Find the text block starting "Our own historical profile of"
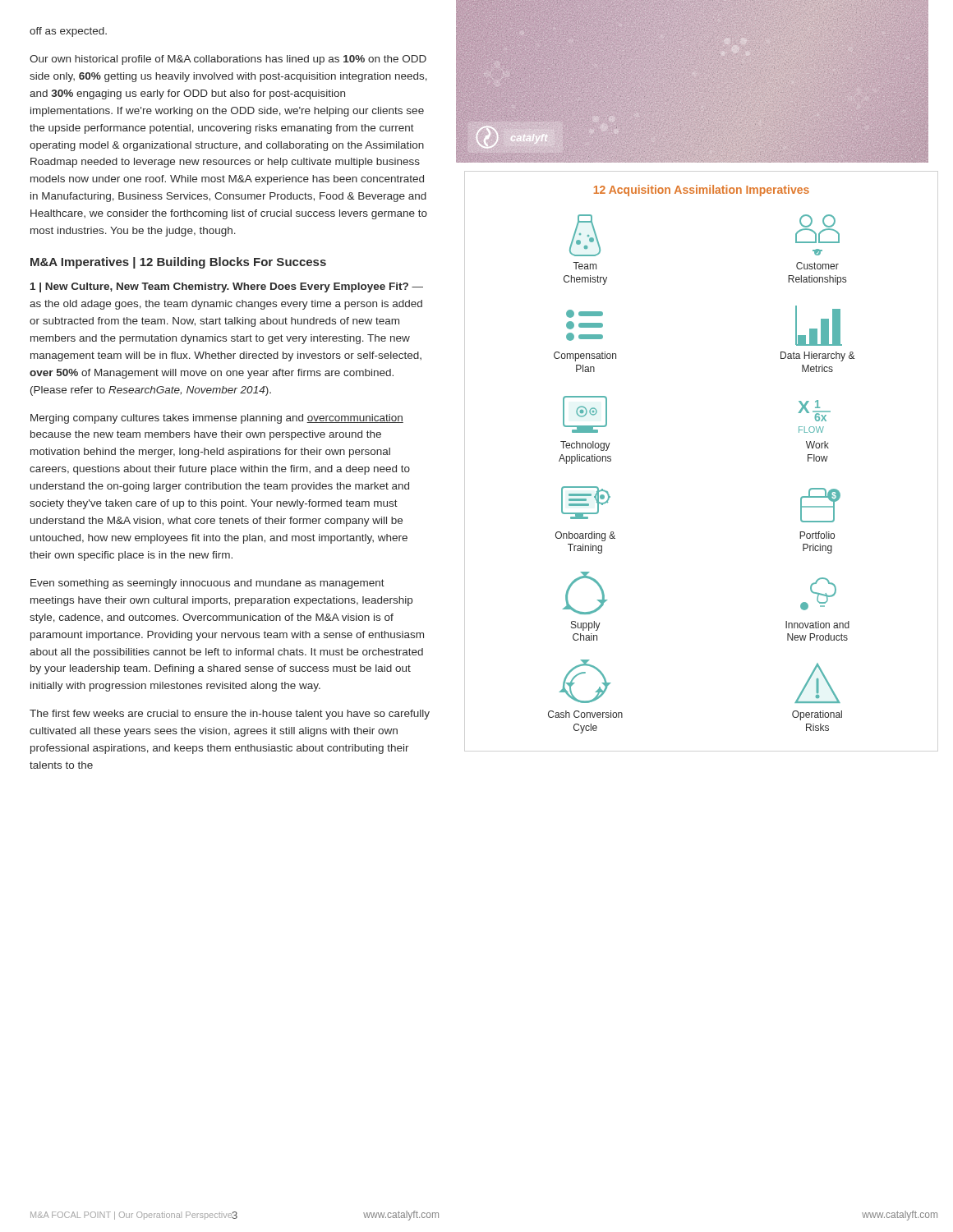The width and height of the screenshot is (953, 1232). point(229,145)
